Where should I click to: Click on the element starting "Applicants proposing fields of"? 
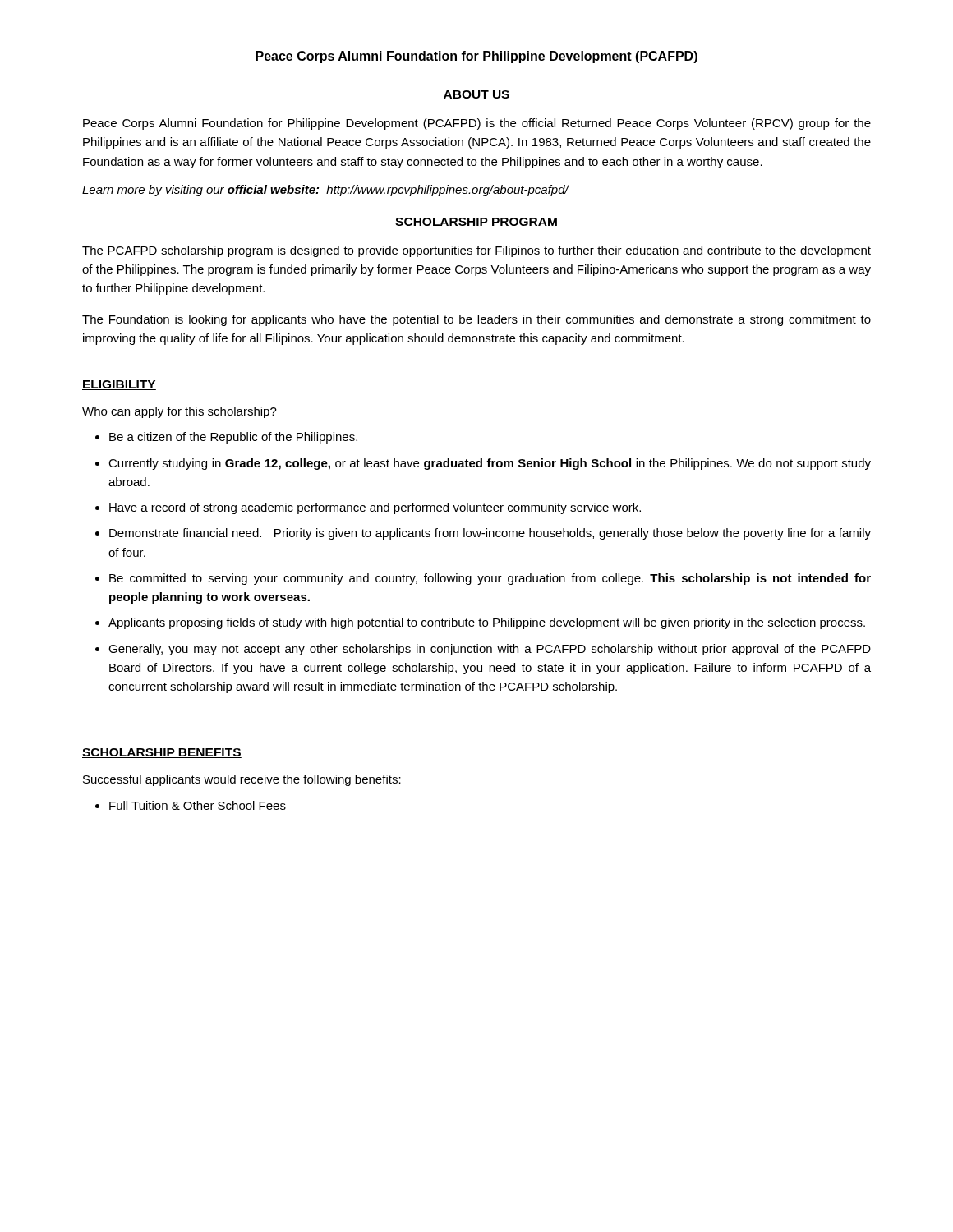pyautogui.click(x=487, y=622)
